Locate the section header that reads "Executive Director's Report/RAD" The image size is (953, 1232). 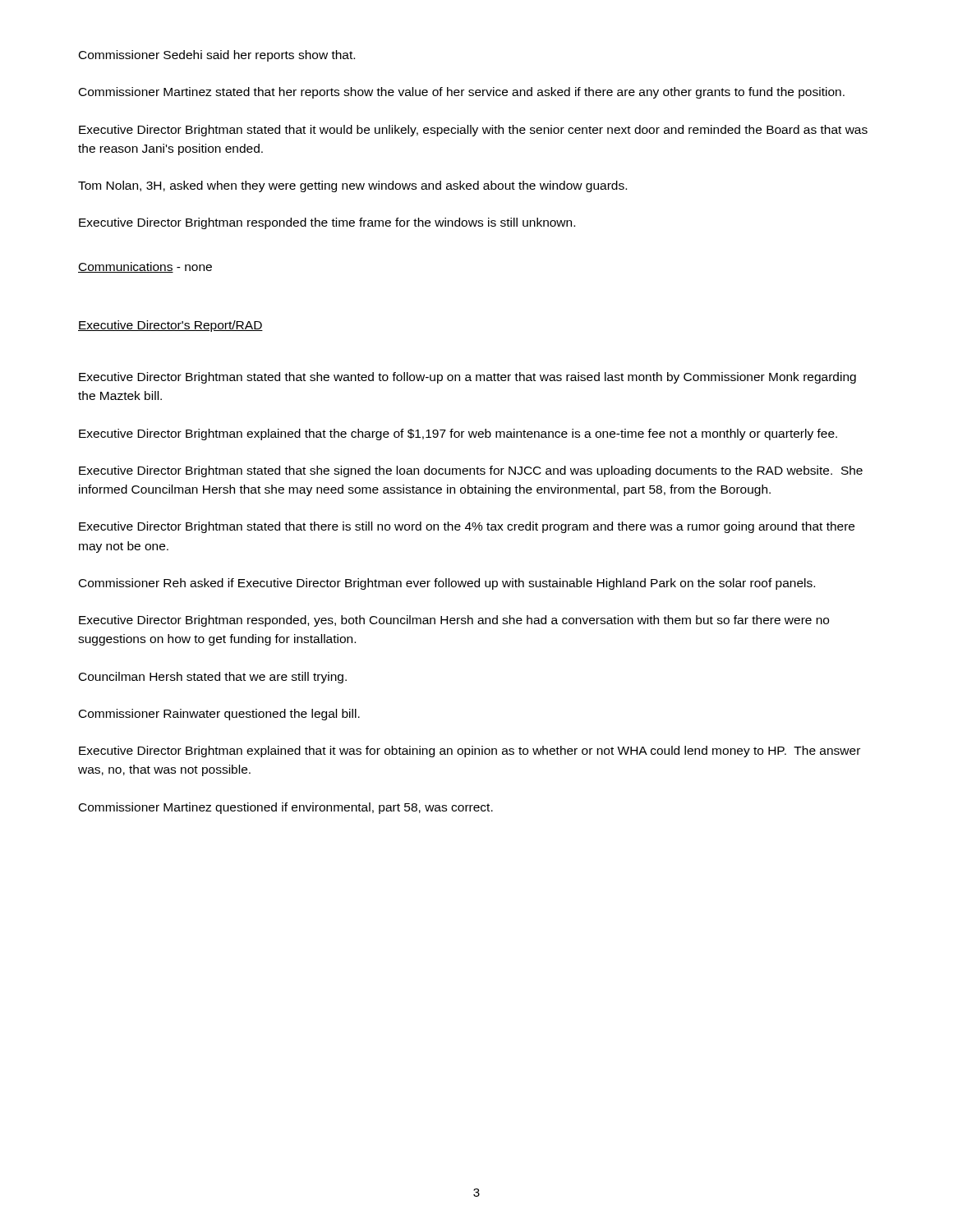click(170, 325)
